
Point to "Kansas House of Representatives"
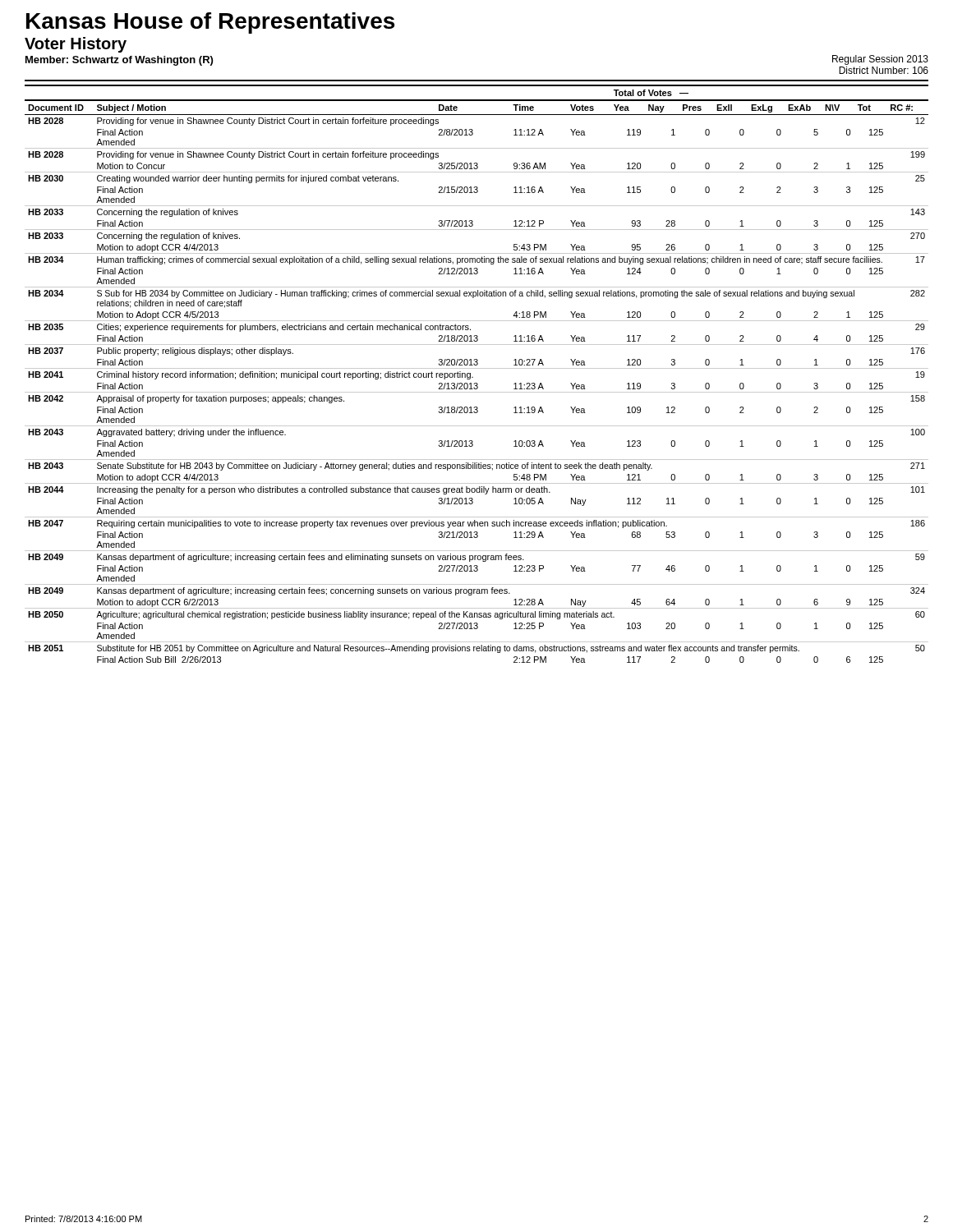210,21
